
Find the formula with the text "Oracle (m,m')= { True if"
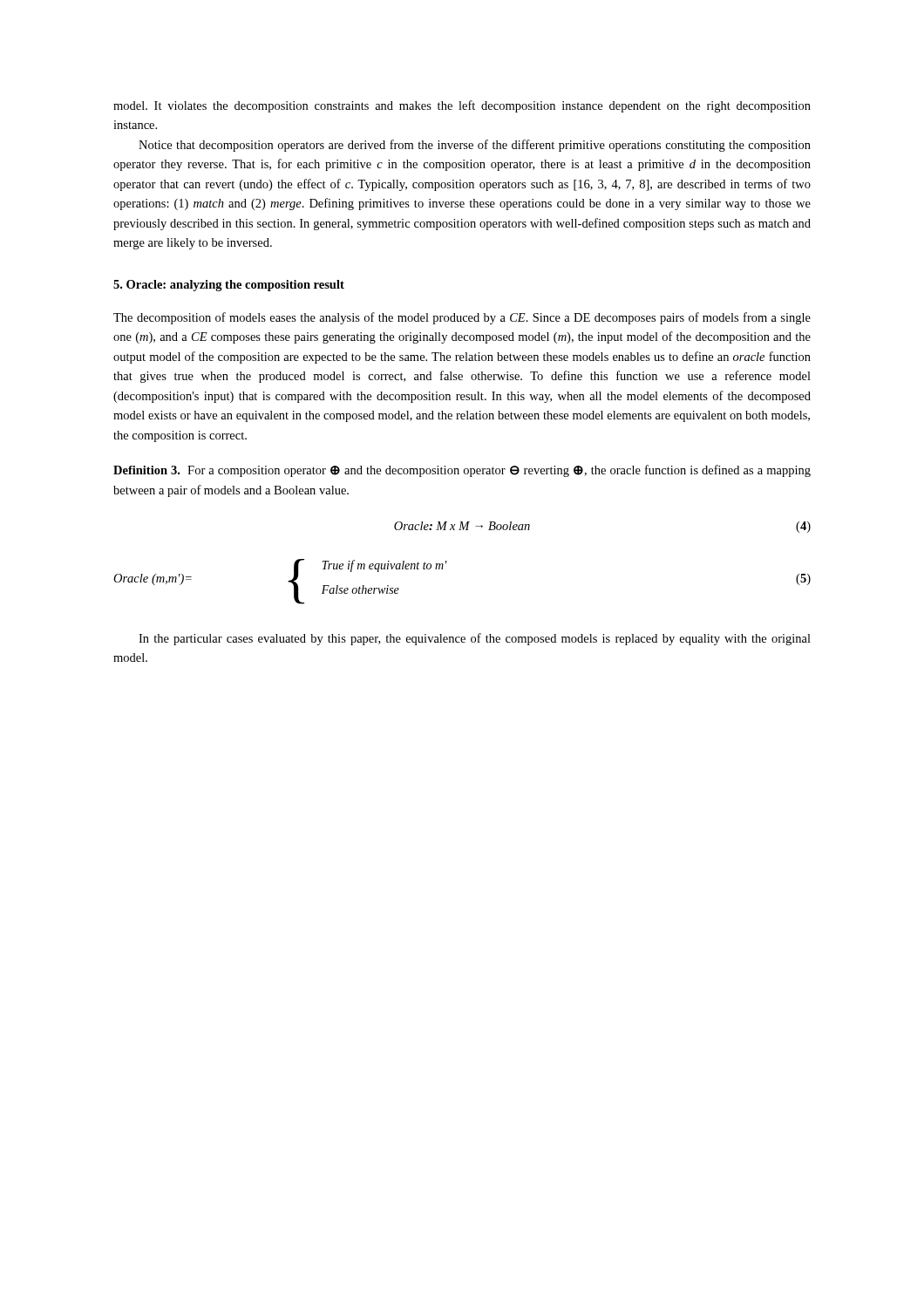point(462,578)
